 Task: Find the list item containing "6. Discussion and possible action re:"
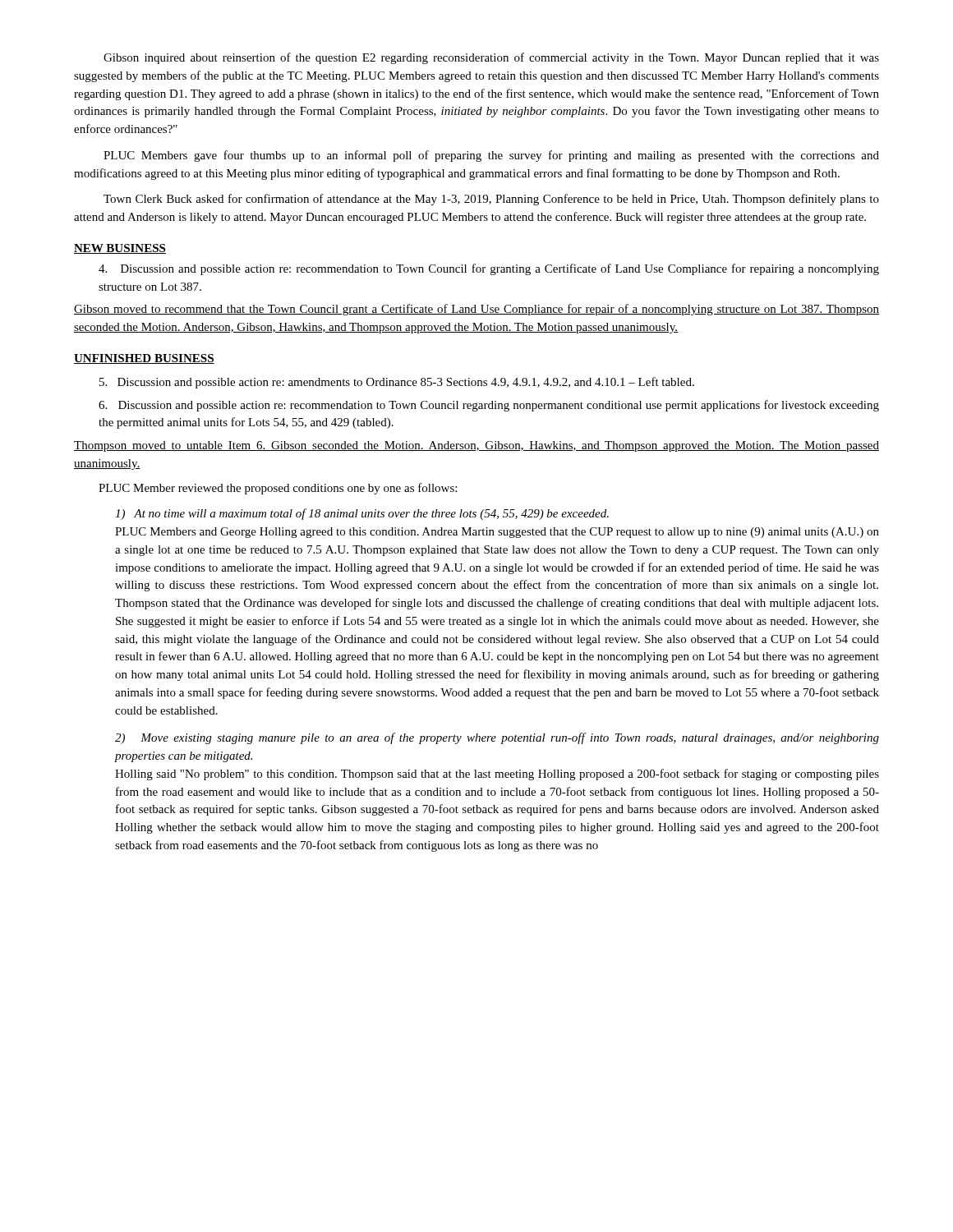point(489,413)
